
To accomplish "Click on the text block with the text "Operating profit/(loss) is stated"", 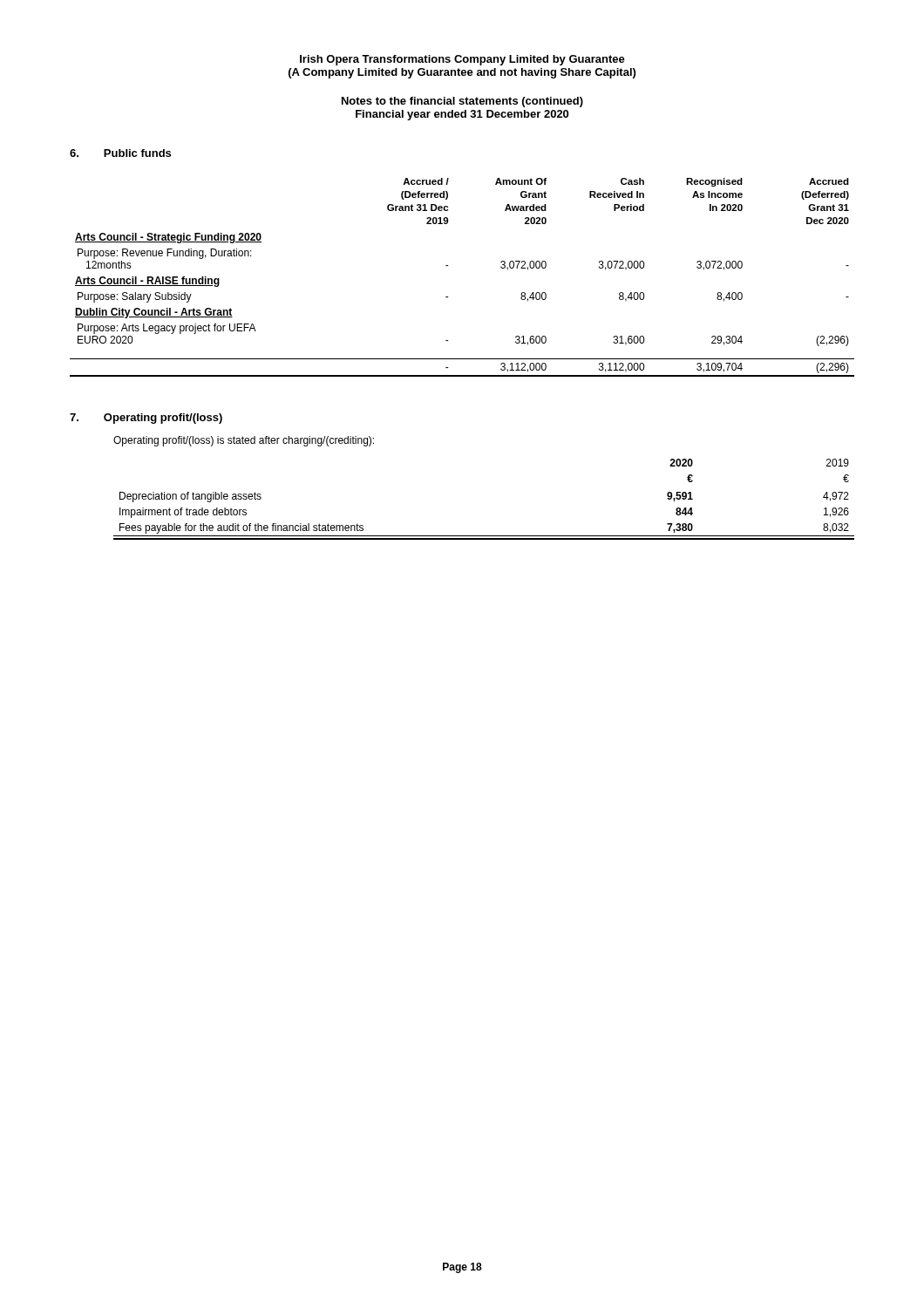I will click(244, 440).
